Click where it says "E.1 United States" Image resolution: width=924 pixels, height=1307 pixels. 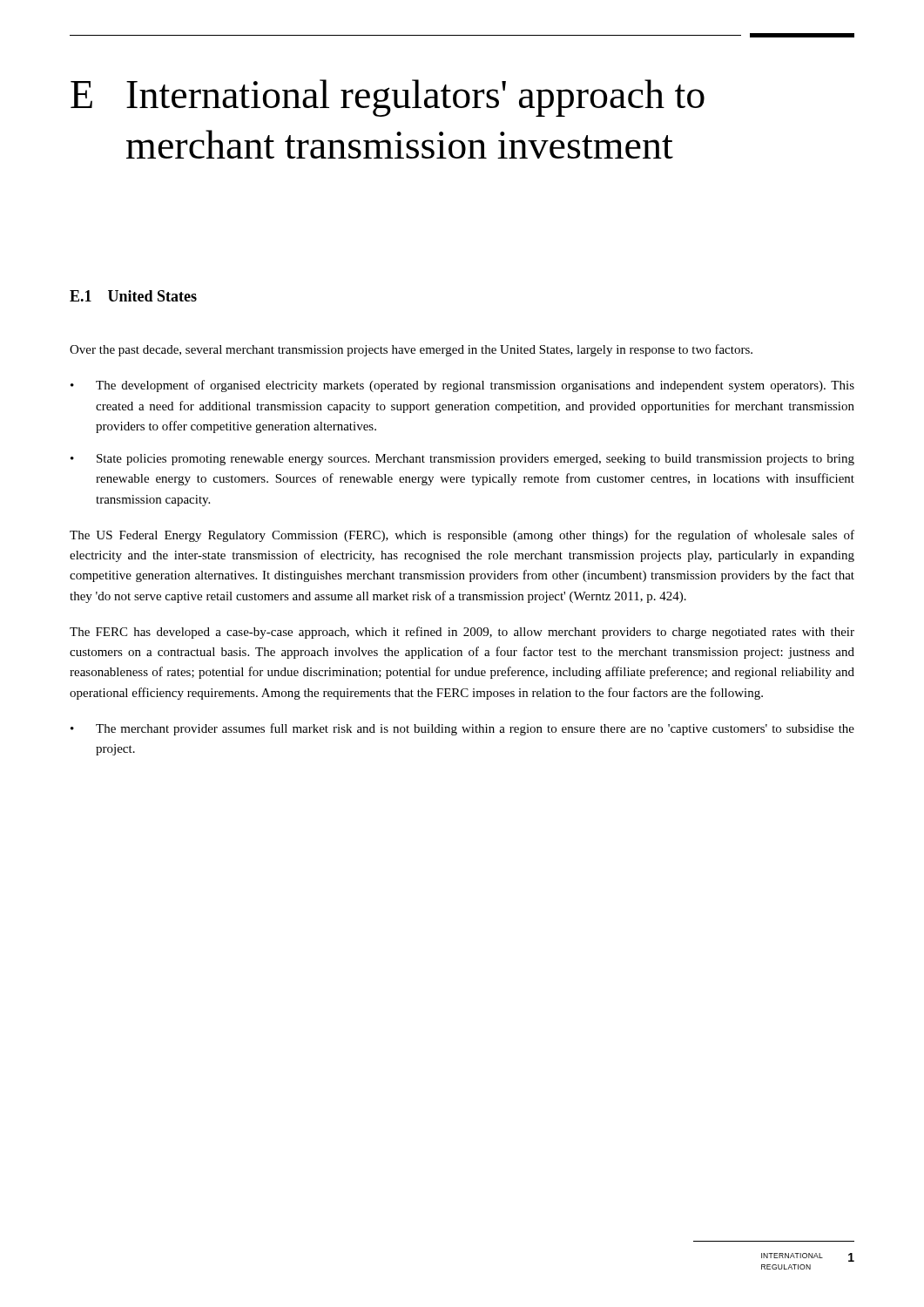(133, 296)
